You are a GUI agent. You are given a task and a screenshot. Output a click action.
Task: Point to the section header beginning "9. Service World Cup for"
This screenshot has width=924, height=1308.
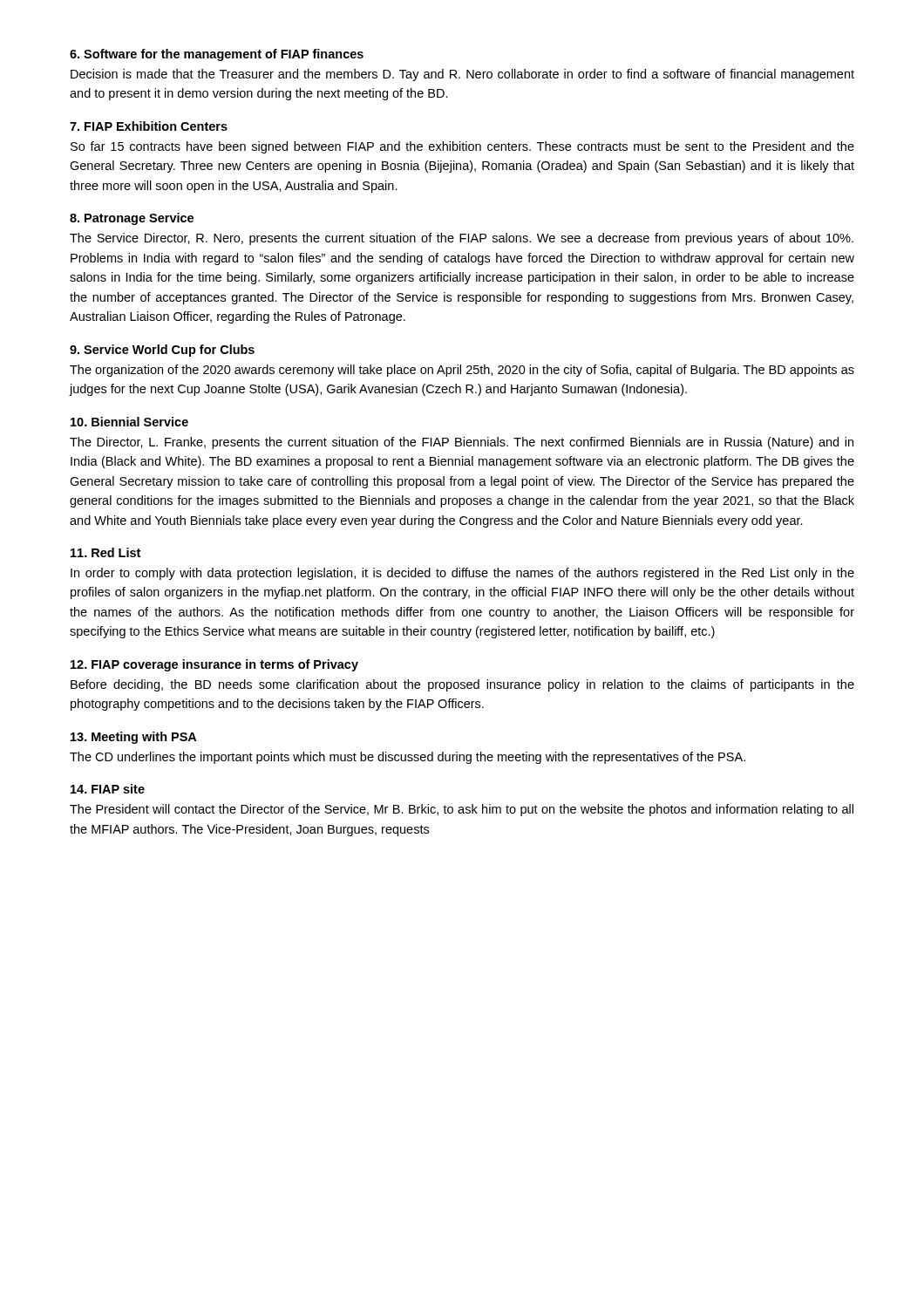[x=162, y=349]
